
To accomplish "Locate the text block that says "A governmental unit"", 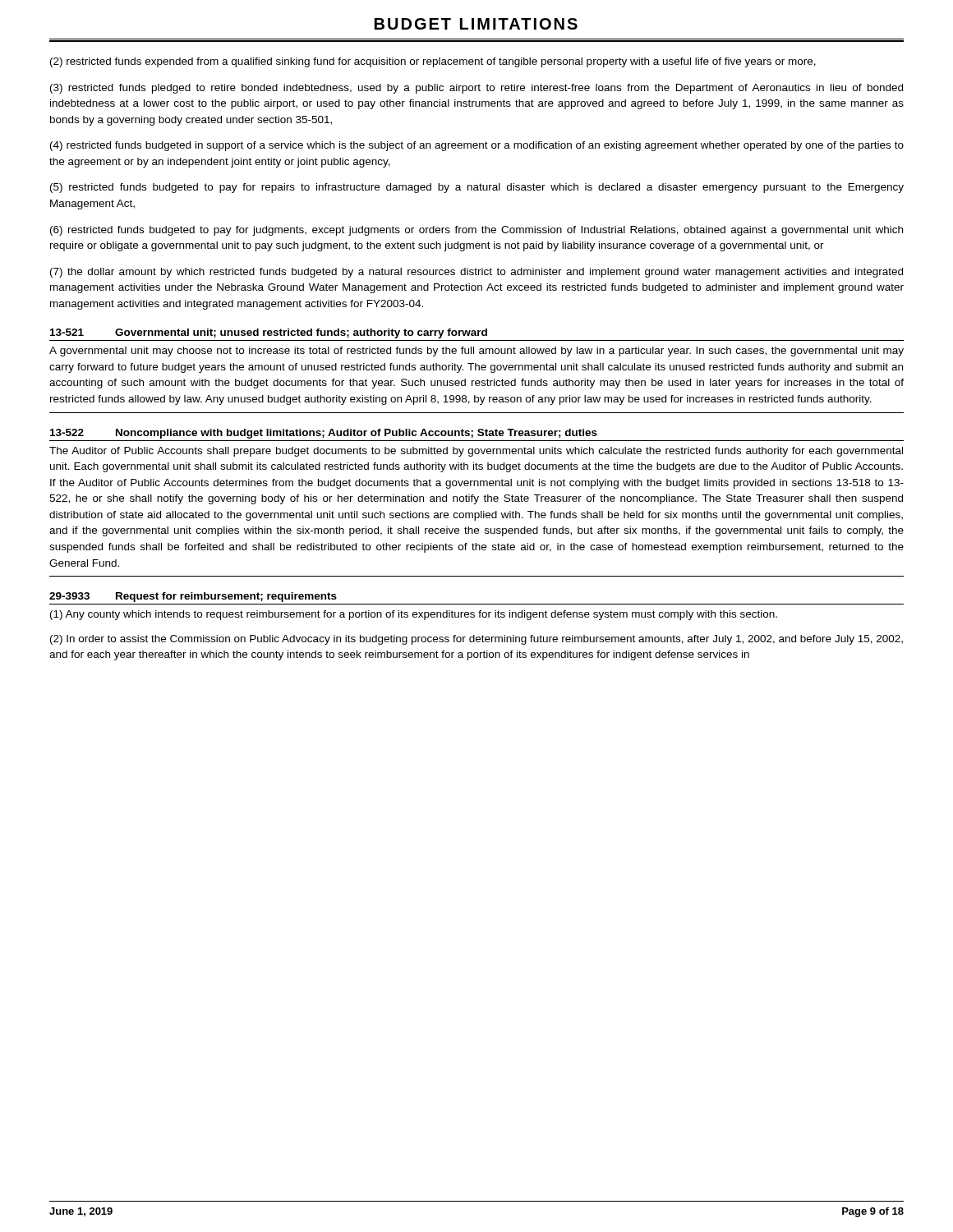I will [476, 375].
